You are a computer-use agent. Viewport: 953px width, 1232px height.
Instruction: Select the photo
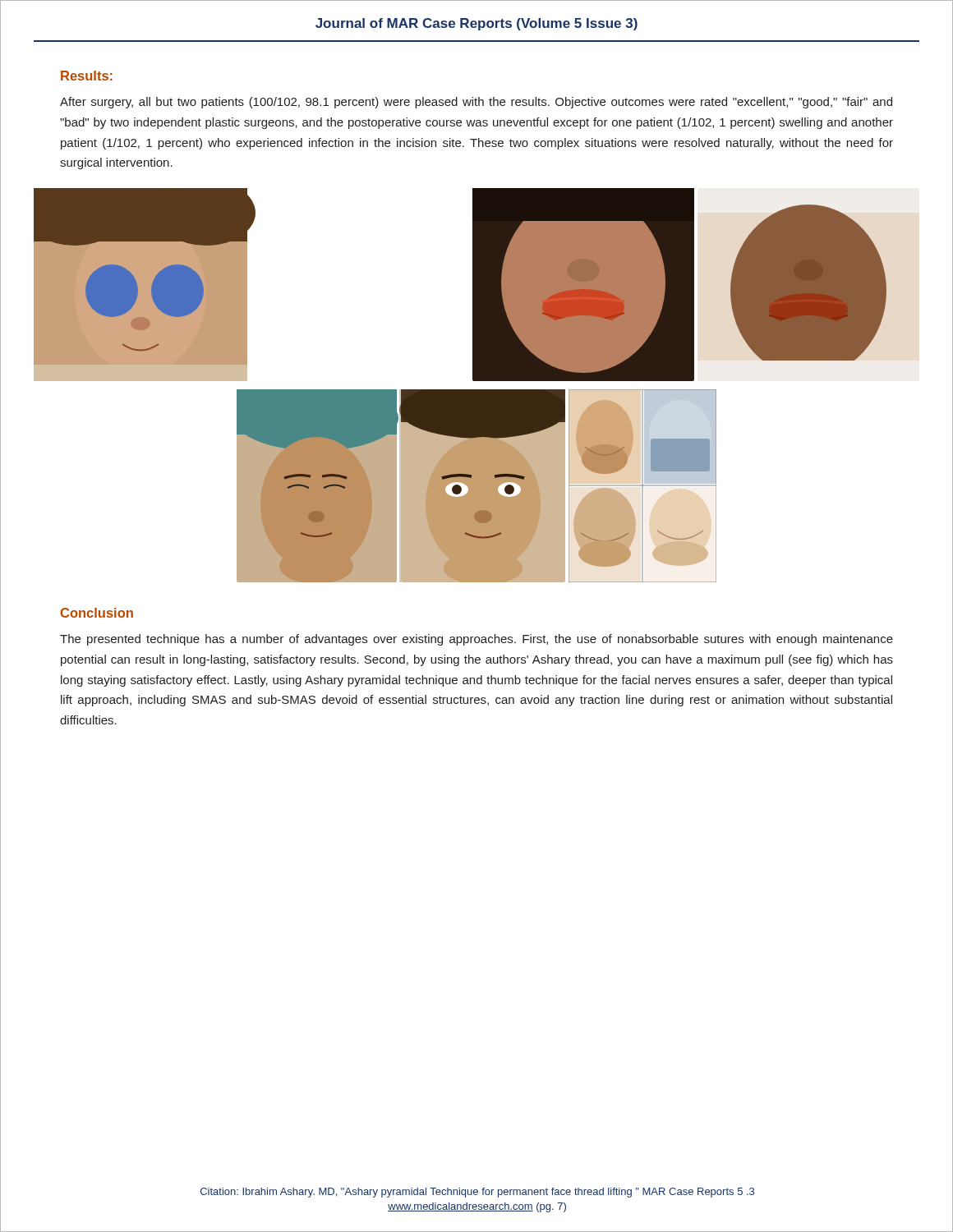(476, 385)
